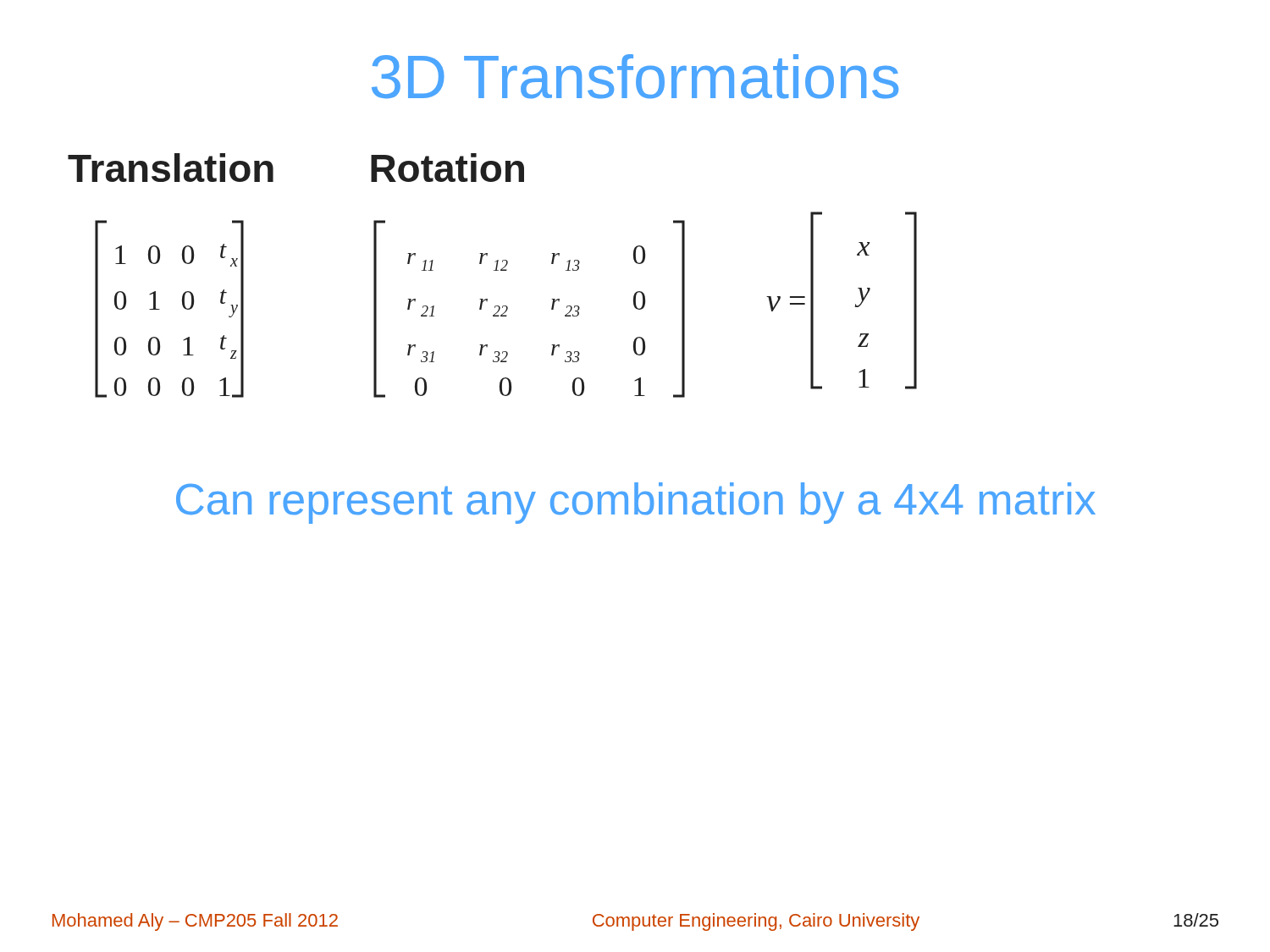Locate the formula that opens with "1 0 0"
1270x952 pixels.
pos(169,309)
